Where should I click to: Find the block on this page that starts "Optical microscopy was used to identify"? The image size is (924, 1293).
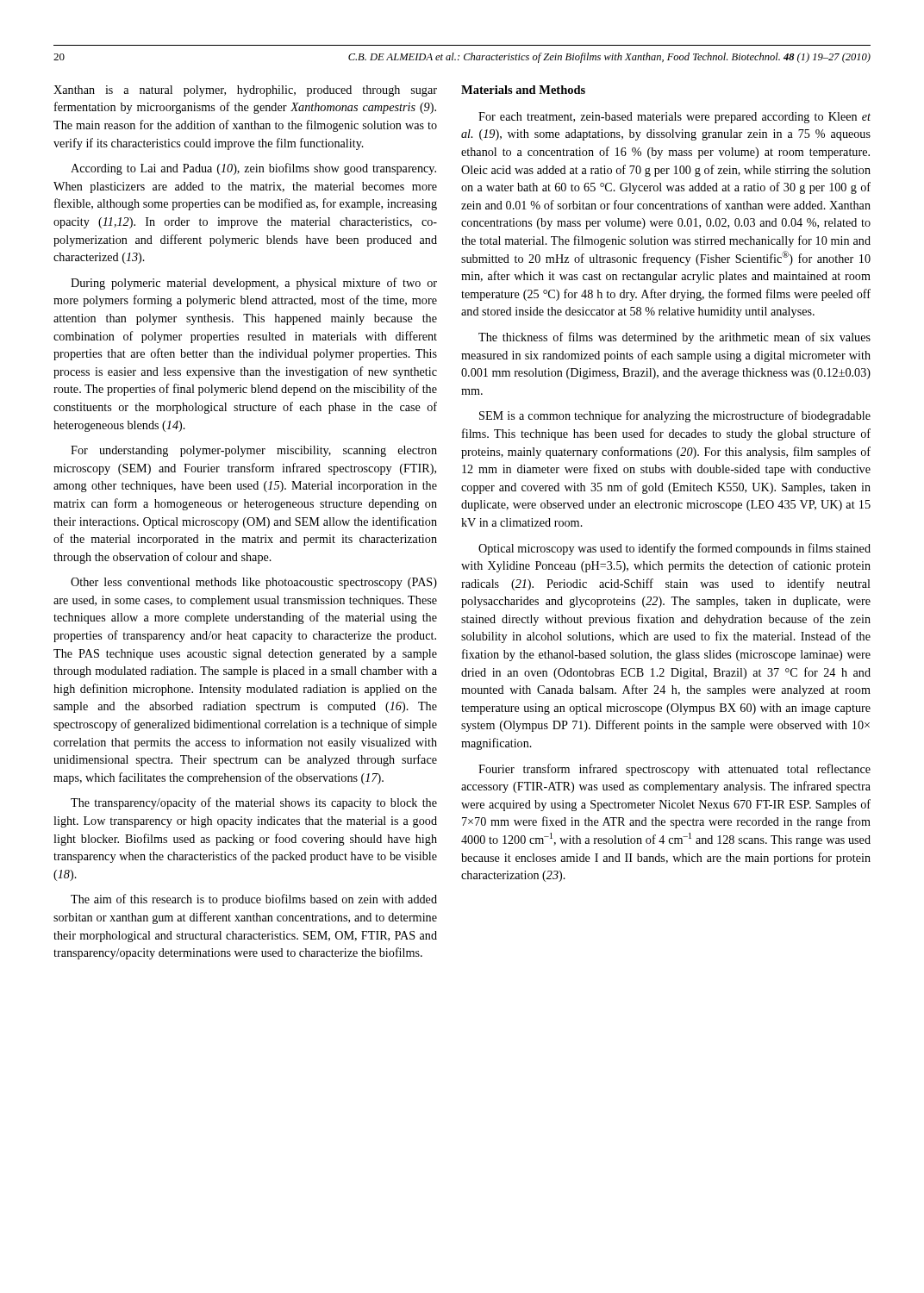666,646
